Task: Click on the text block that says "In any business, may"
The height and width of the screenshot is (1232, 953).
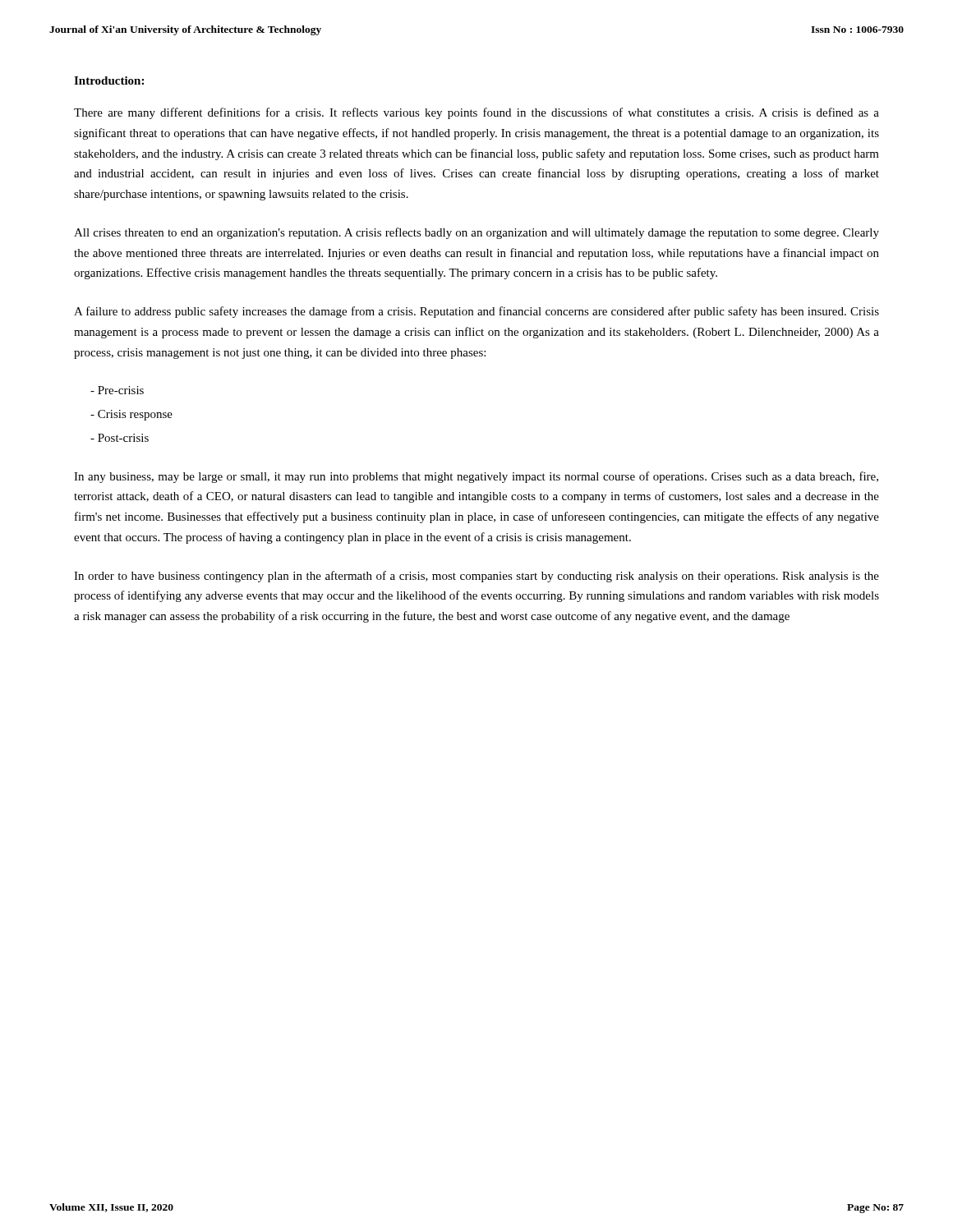Action: (x=476, y=506)
